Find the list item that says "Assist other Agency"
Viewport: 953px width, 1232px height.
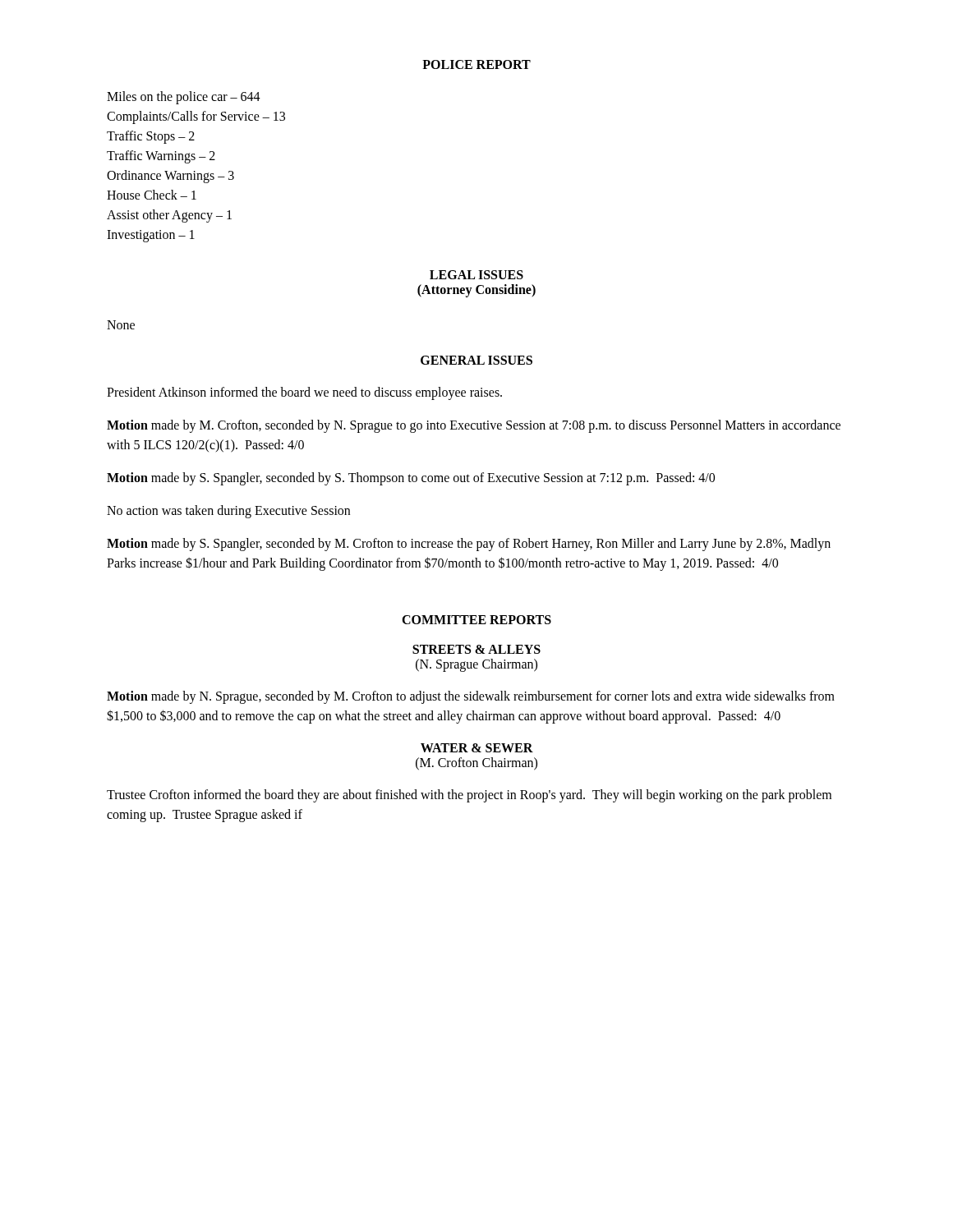170,215
